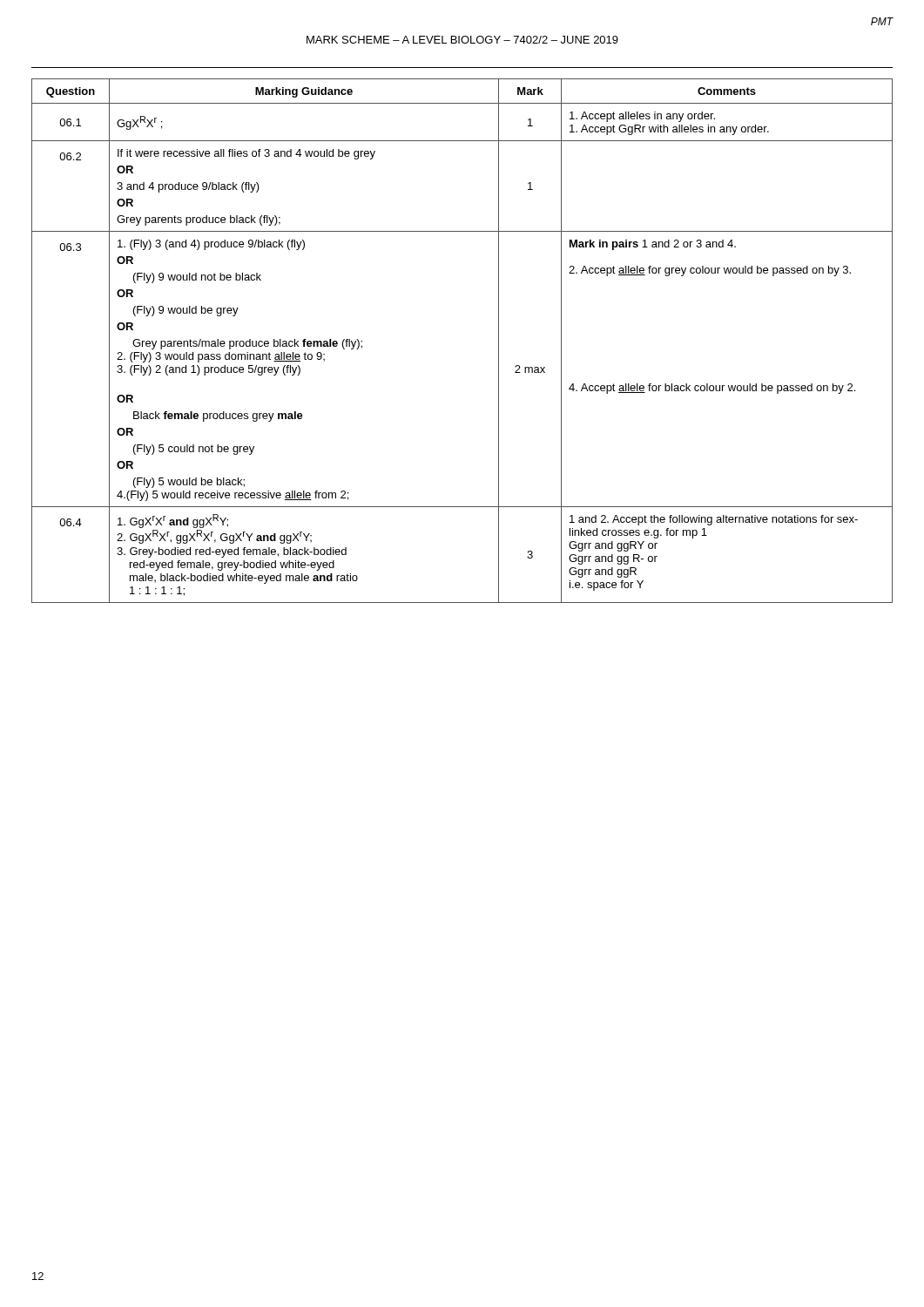Click on the table containing "Marking Guidance"
Screen dimensions: 1307x924
pyautogui.click(x=462, y=341)
